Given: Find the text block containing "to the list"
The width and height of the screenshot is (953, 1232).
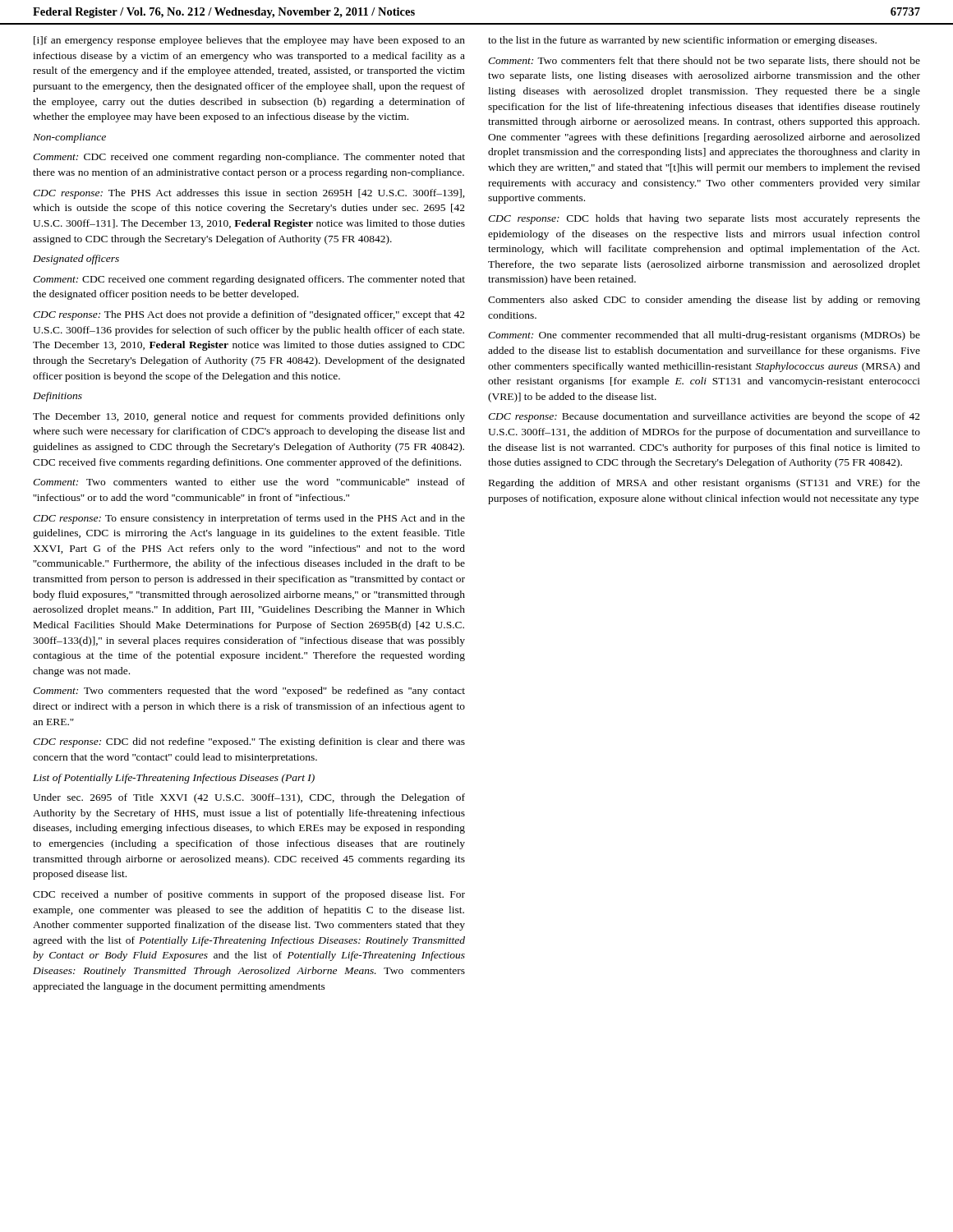Looking at the screenshot, I should pyautogui.click(x=704, y=41).
